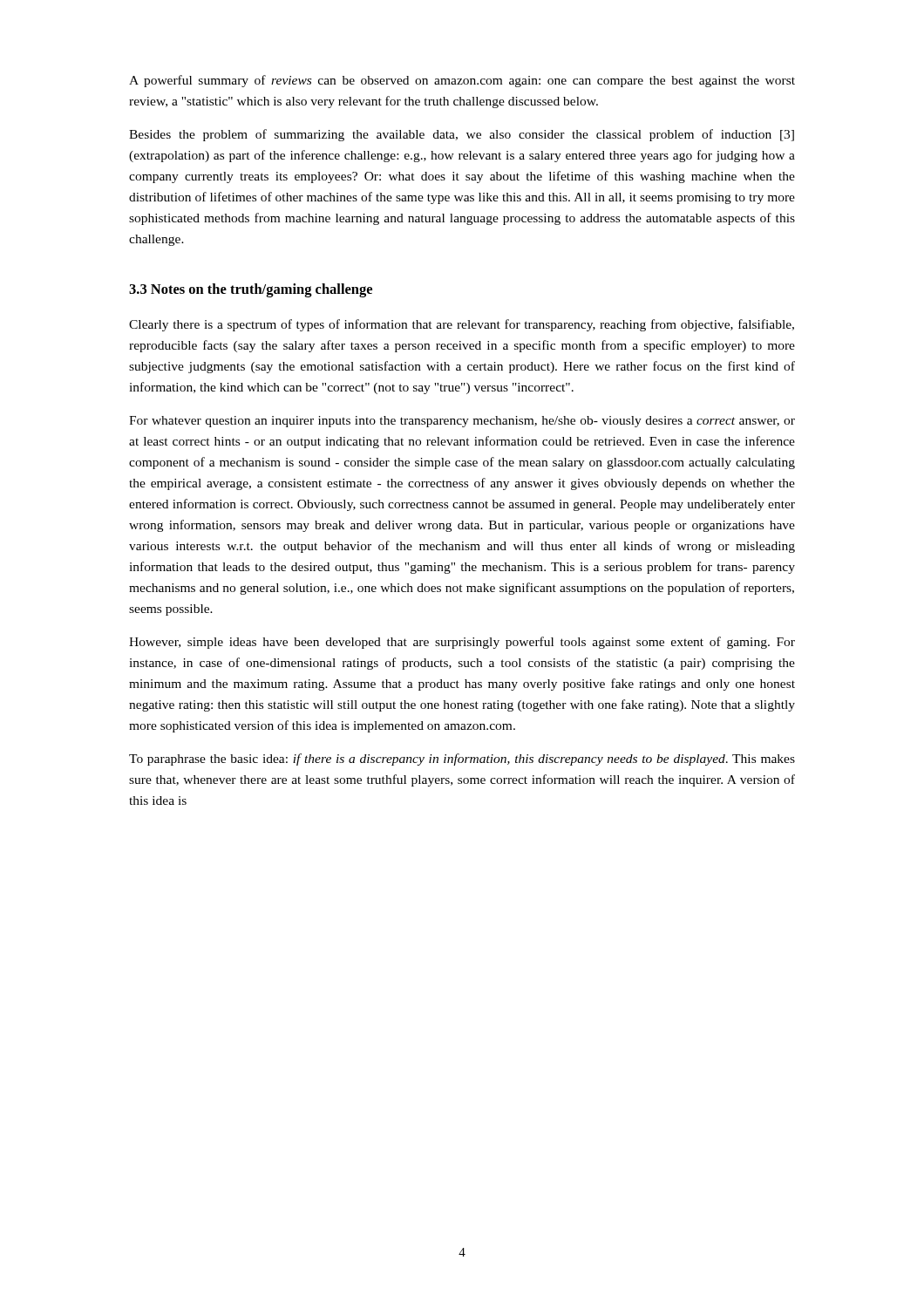The image size is (924, 1308).
Task: Select the element starting "Besides the problem"
Action: pyautogui.click(x=462, y=187)
